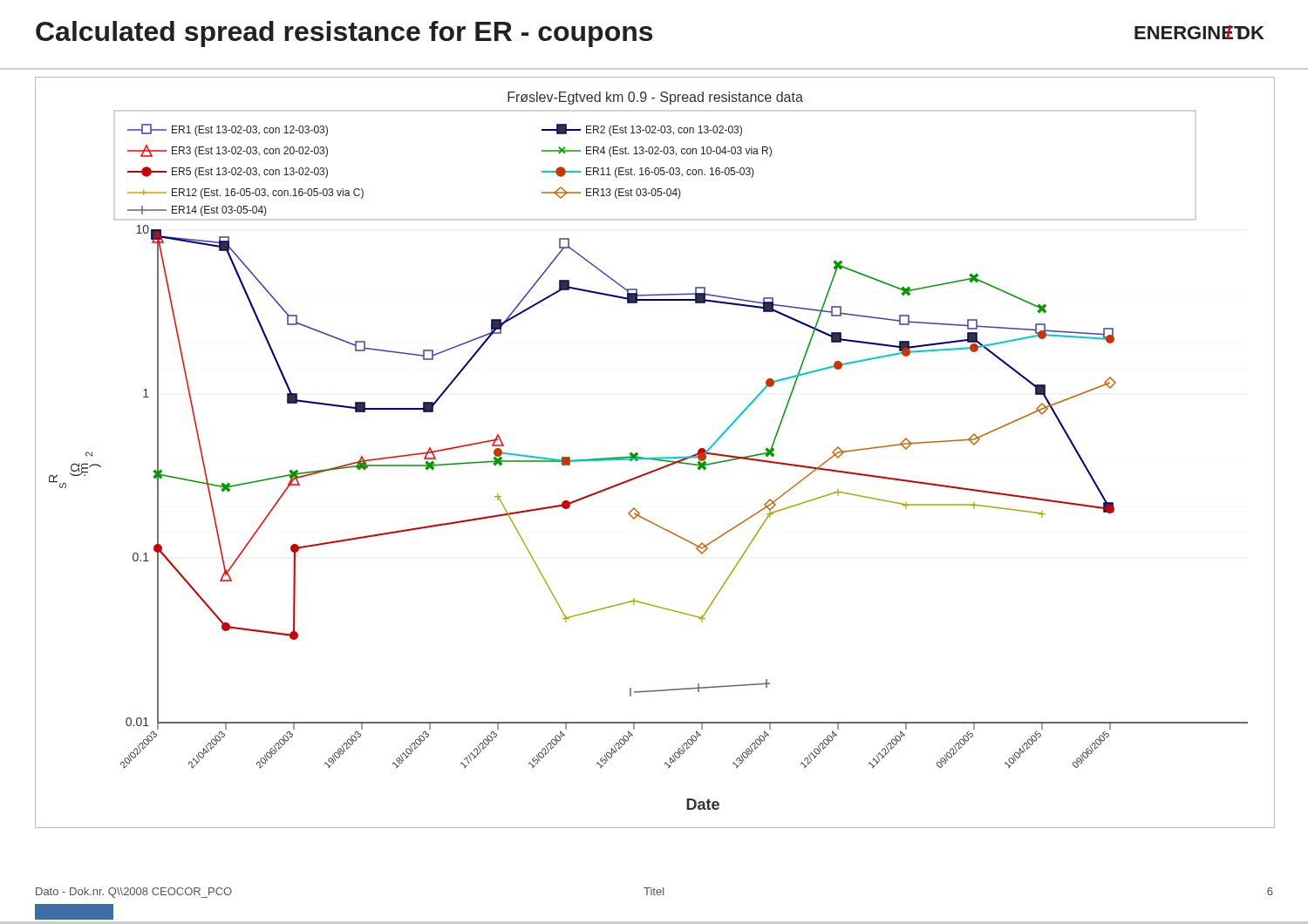Find the continuous plot
This screenshot has height=924, width=1308.
[x=655, y=452]
